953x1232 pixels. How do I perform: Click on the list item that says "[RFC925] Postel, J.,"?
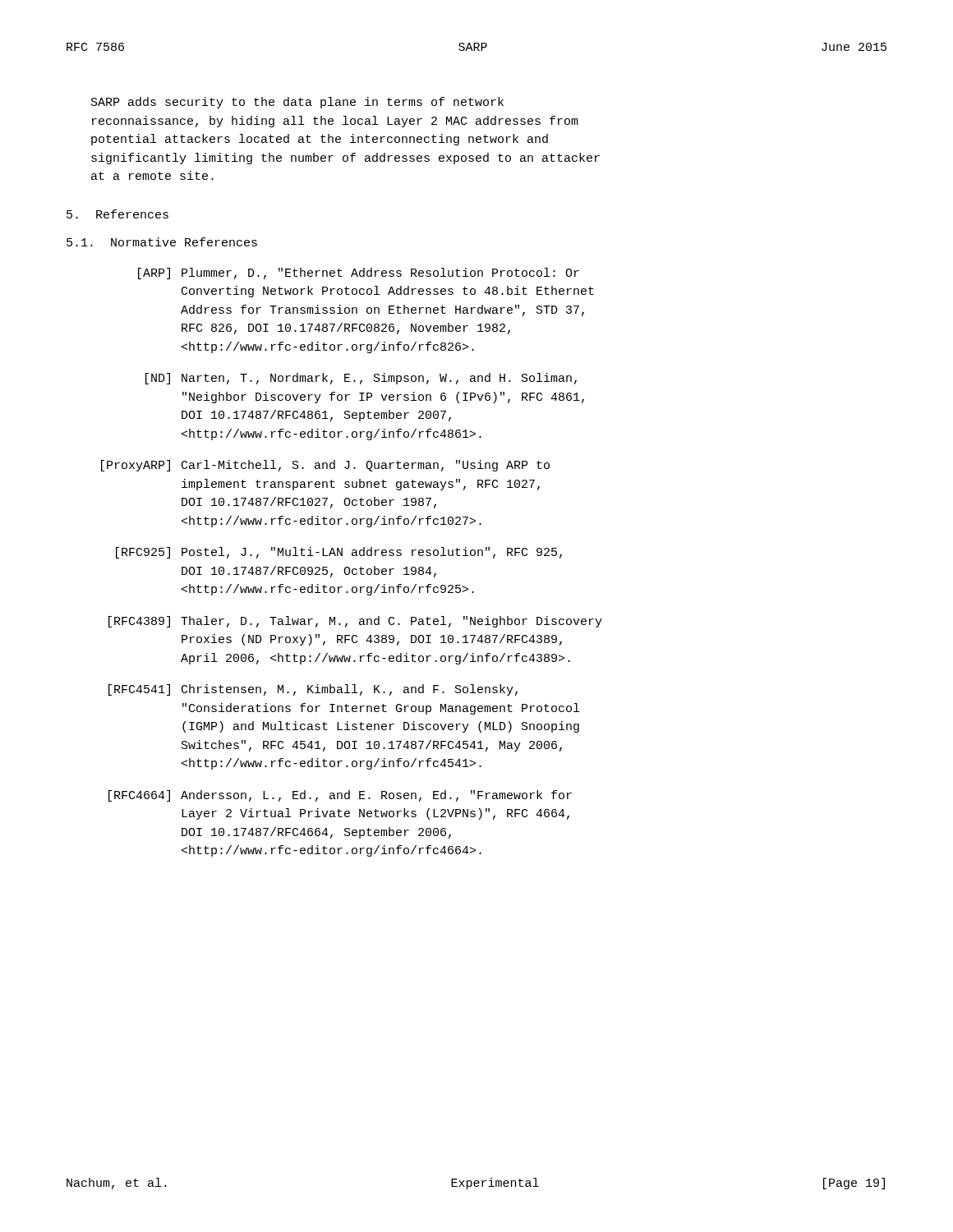[x=339, y=553]
